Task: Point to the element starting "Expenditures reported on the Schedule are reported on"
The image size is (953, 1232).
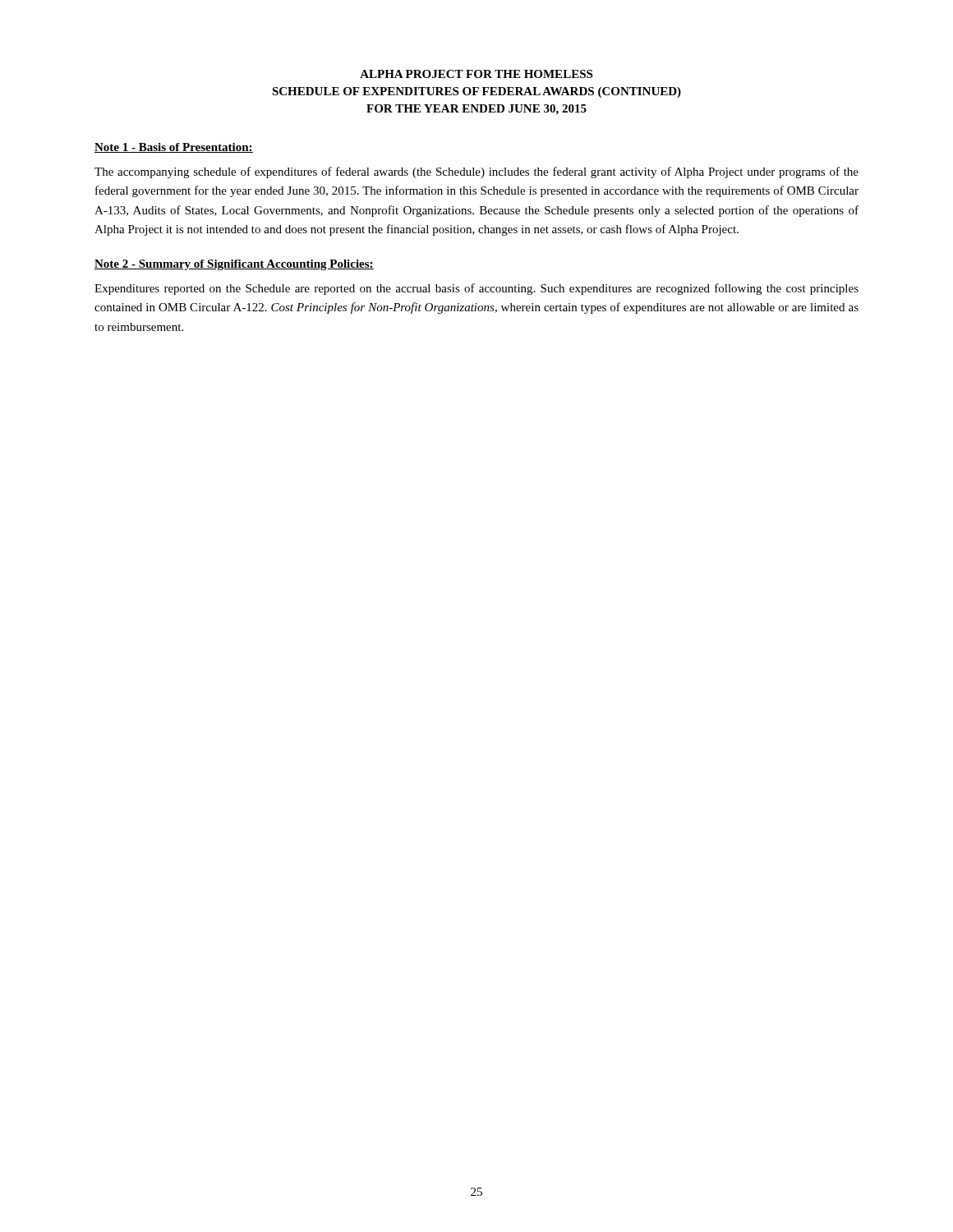Action: tap(476, 307)
